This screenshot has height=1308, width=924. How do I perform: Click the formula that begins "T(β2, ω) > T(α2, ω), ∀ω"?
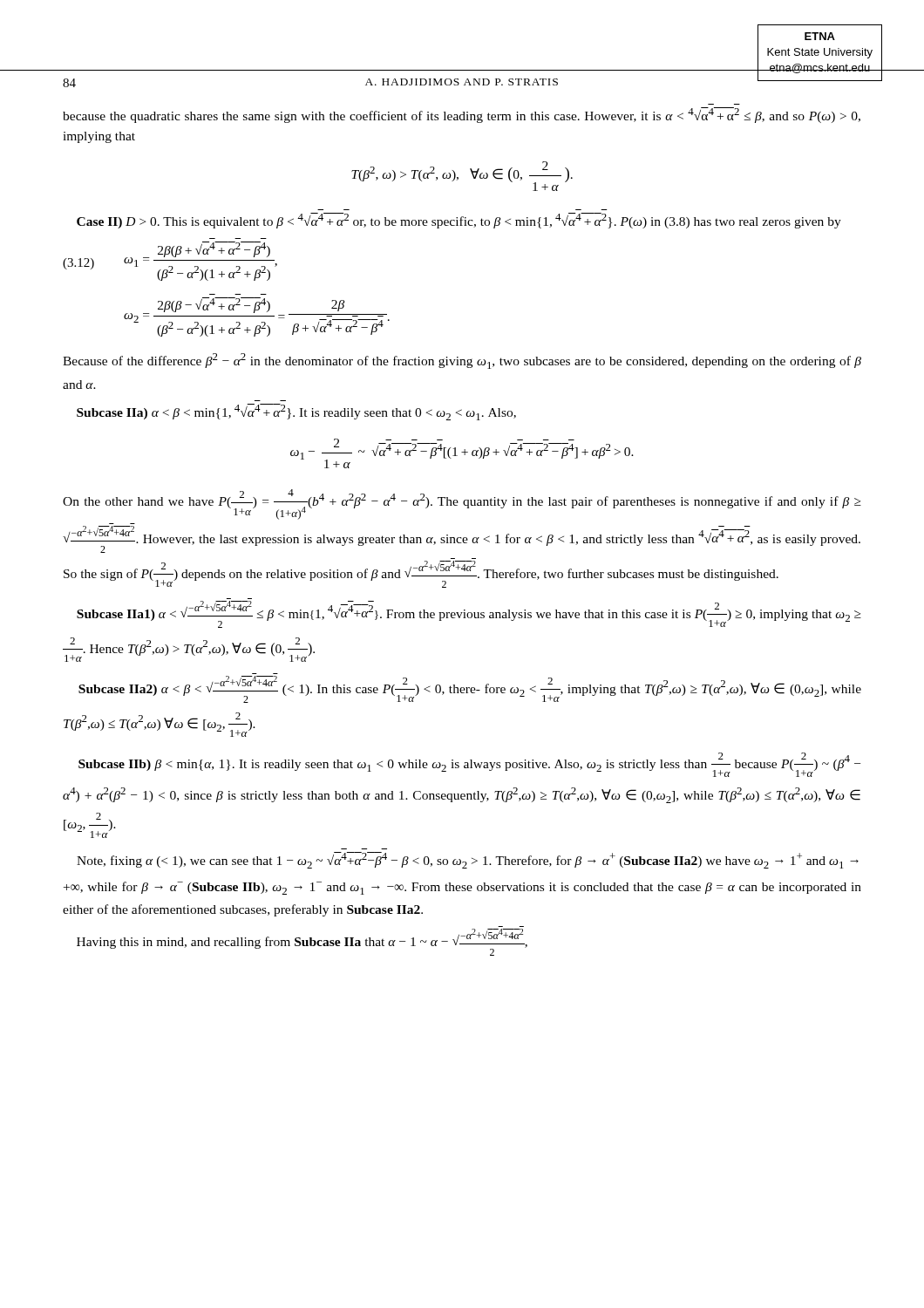coord(462,176)
